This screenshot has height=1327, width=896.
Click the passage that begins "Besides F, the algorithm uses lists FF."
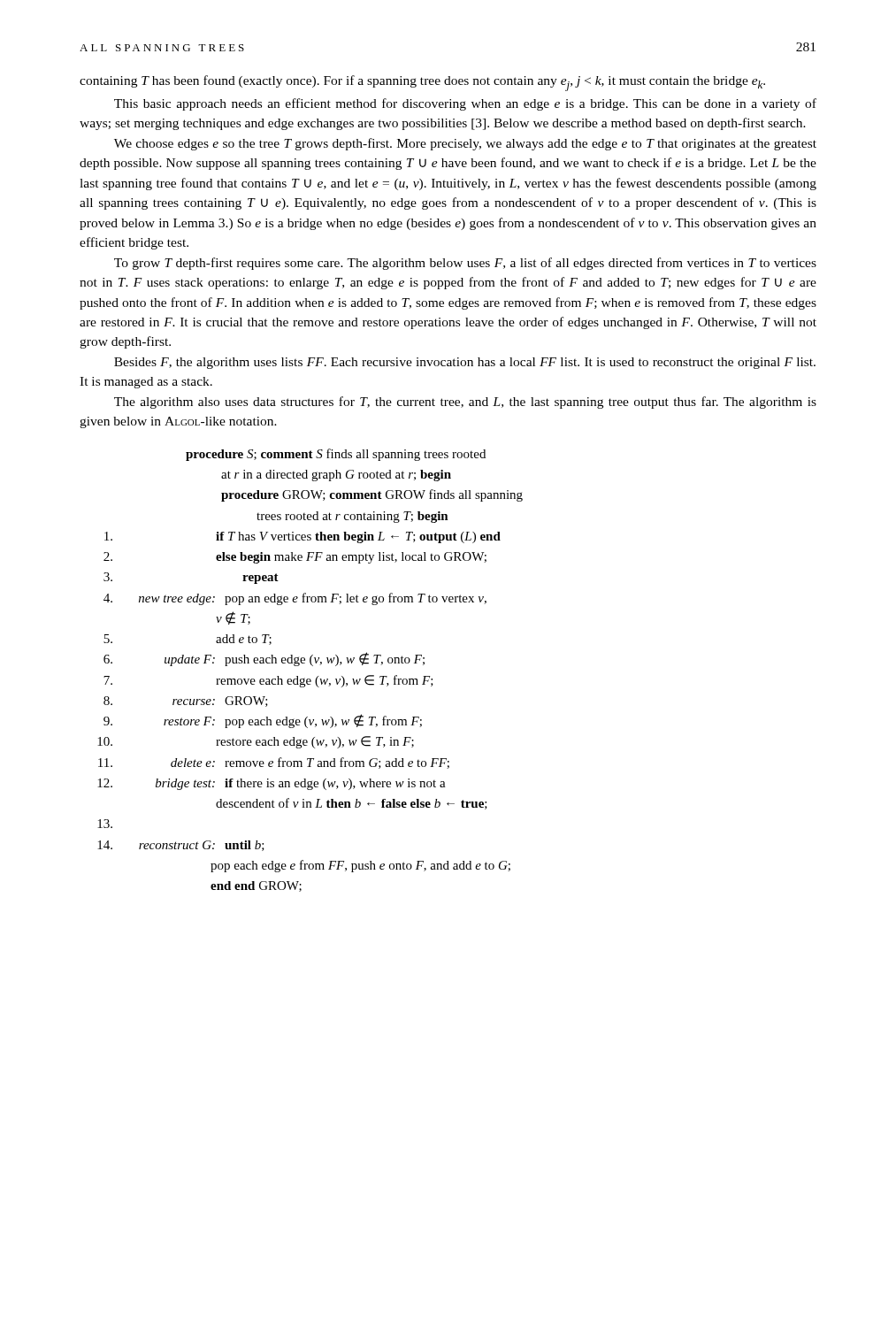point(448,371)
